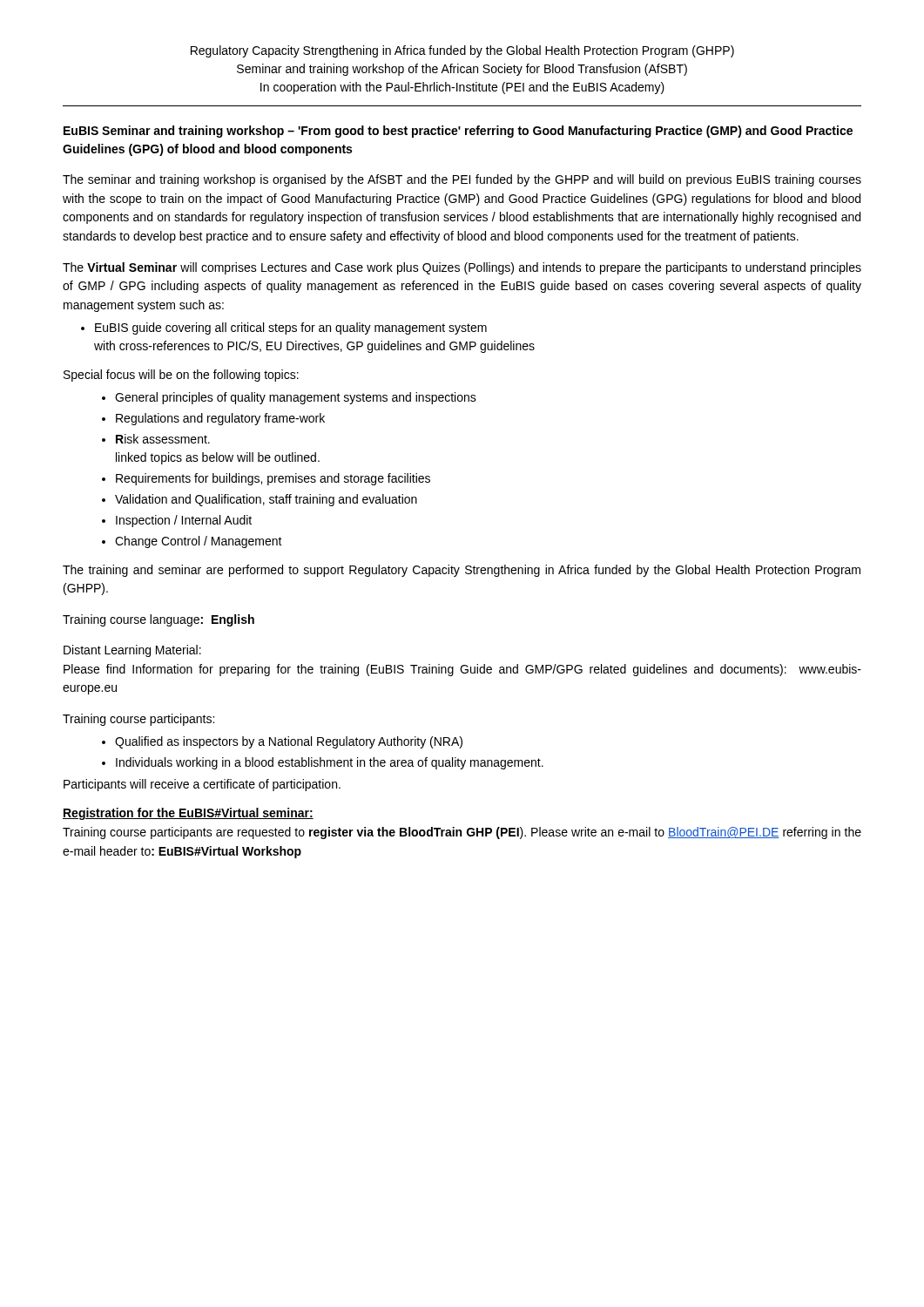The width and height of the screenshot is (924, 1307).
Task: Navigate to the passage starting "The Virtual Seminar will"
Action: coord(462,286)
